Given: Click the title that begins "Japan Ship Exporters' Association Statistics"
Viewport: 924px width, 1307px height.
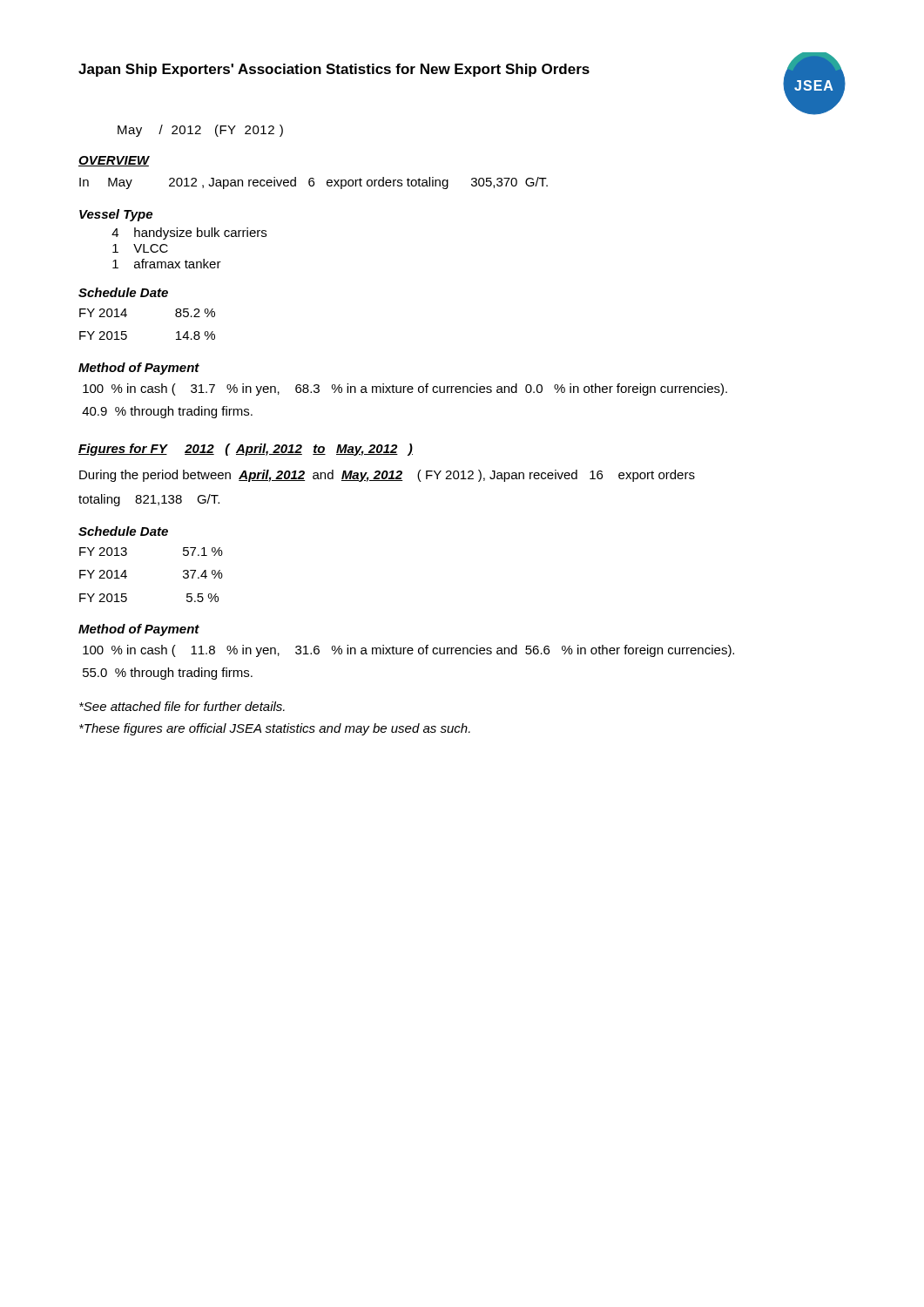Looking at the screenshot, I should [334, 69].
